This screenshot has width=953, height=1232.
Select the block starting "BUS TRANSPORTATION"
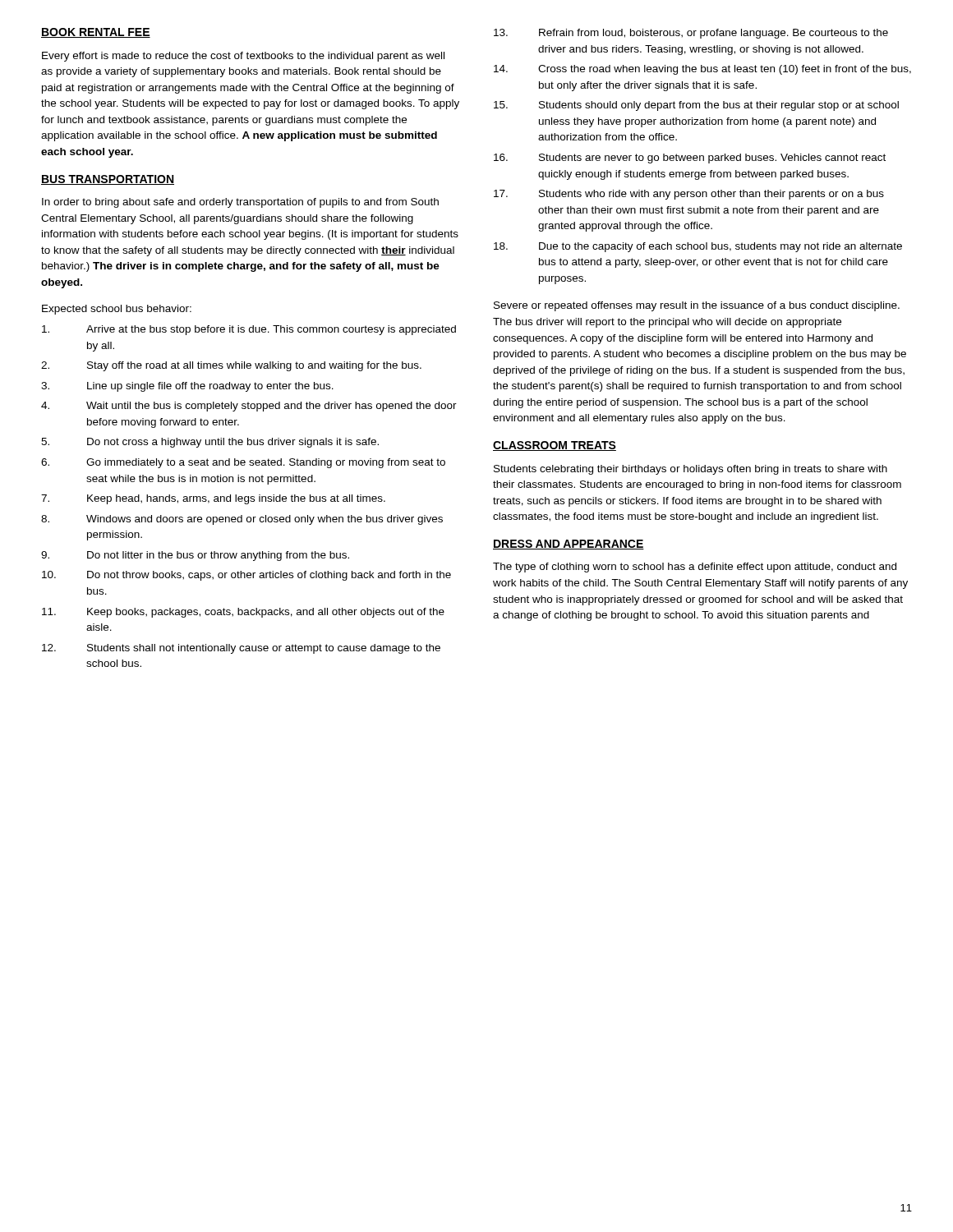pyautogui.click(x=108, y=179)
